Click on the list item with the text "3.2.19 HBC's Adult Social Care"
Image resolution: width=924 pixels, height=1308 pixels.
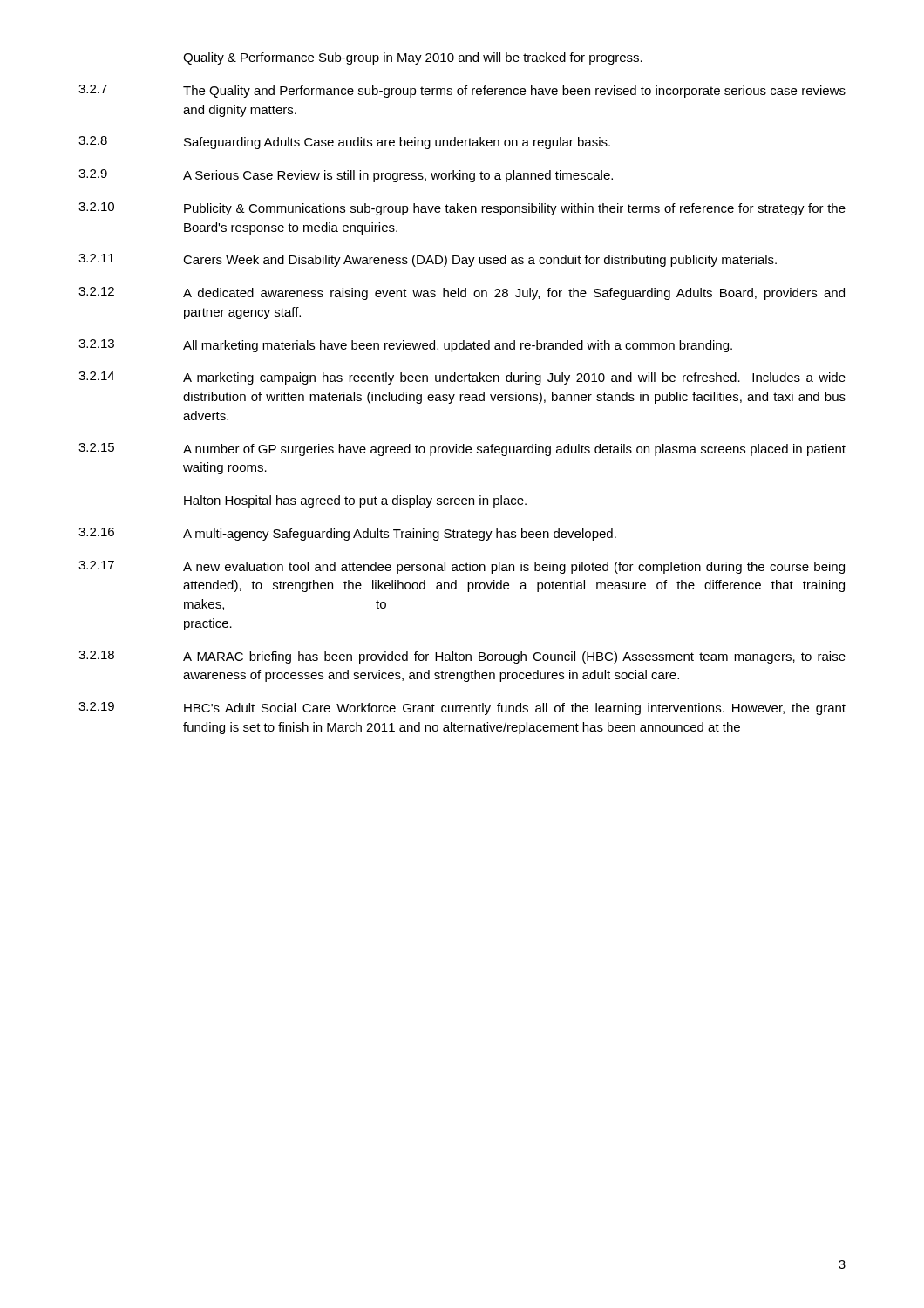[x=462, y=717]
